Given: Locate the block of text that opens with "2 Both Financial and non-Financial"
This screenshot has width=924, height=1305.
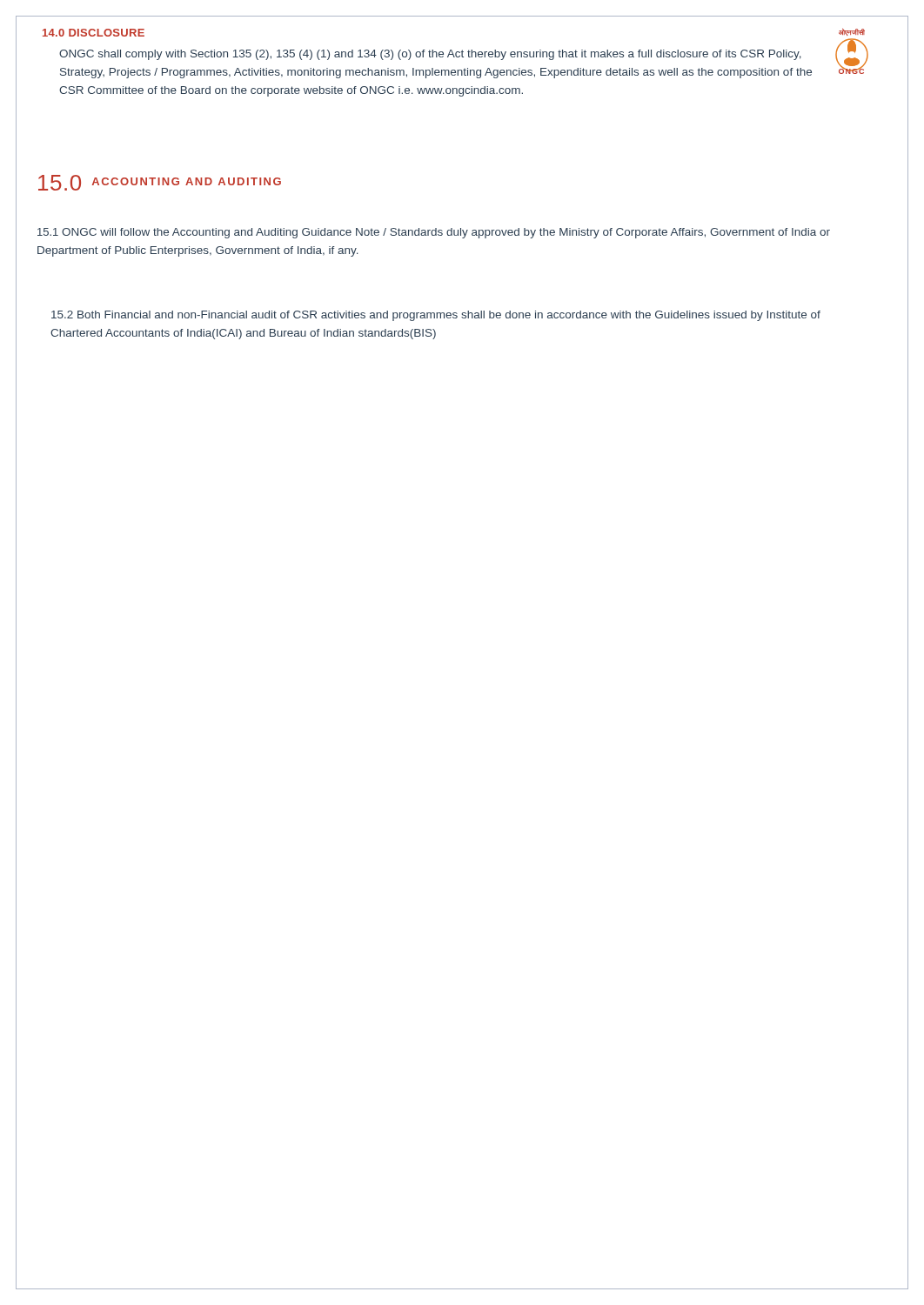Looking at the screenshot, I should click(435, 324).
